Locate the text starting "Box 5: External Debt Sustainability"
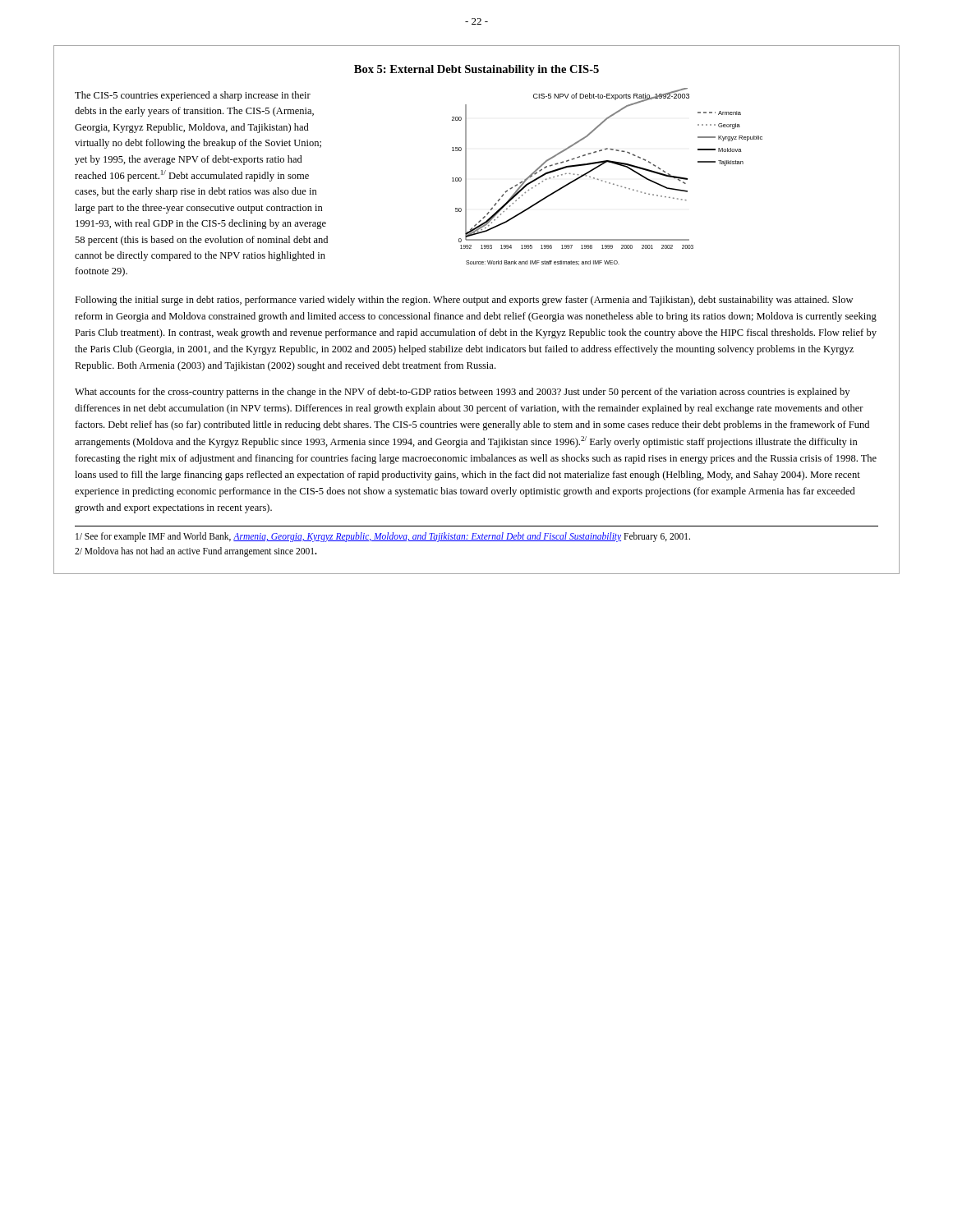This screenshot has width=953, height=1232. coord(476,69)
